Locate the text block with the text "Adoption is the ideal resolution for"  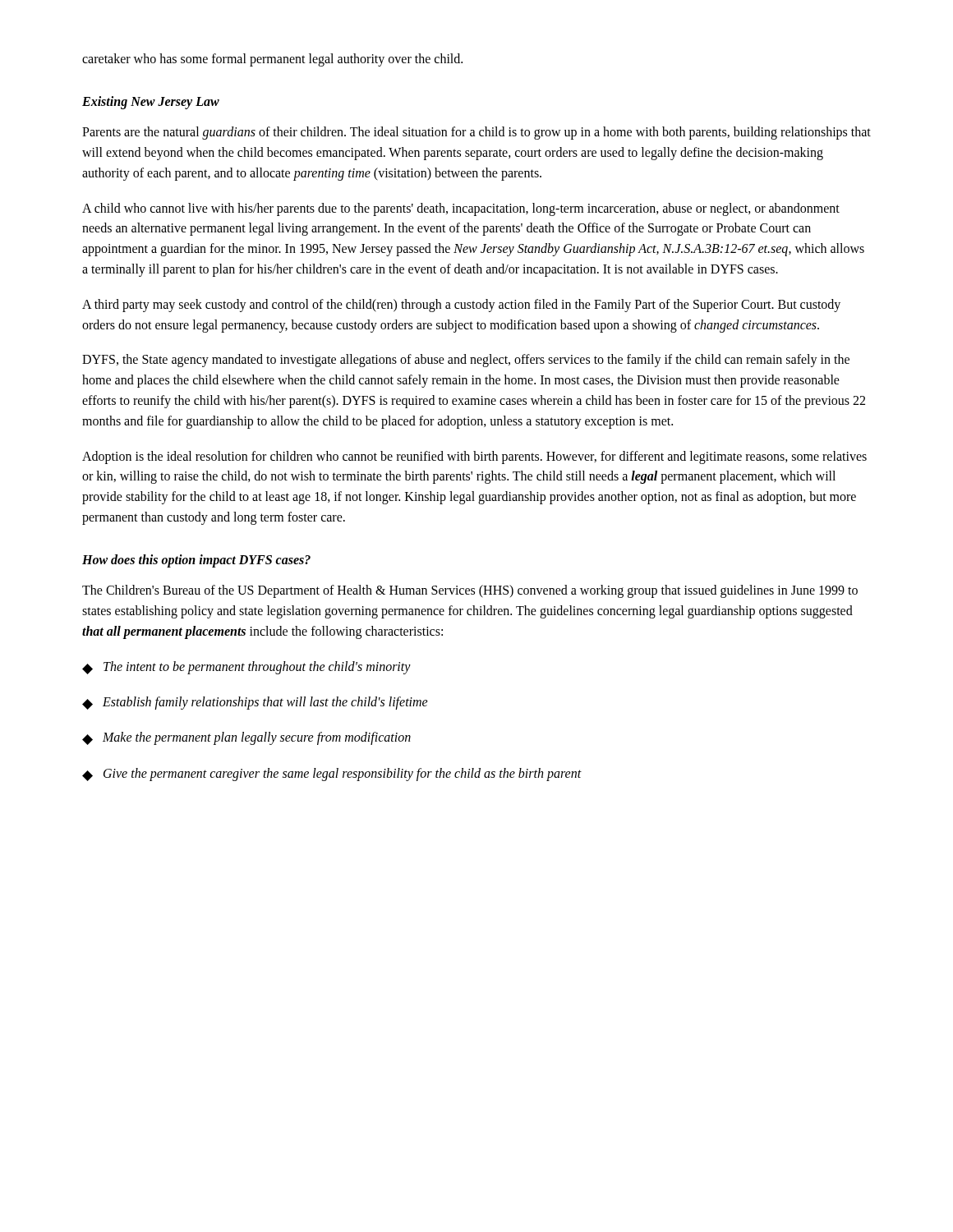(475, 486)
